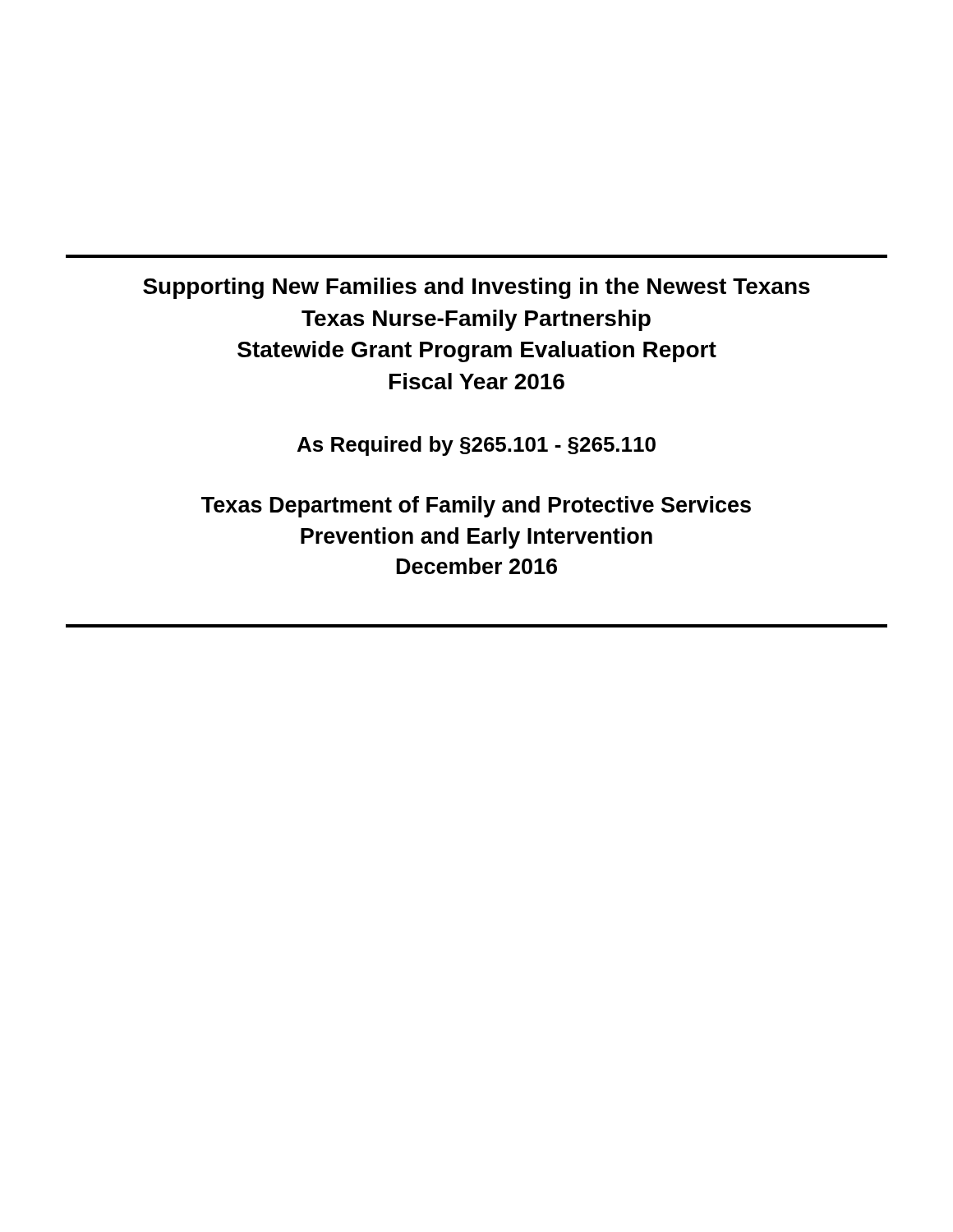
Task: Select the title that reads "Supporting New Families and Investing in the Newest"
Action: click(x=476, y=427)
